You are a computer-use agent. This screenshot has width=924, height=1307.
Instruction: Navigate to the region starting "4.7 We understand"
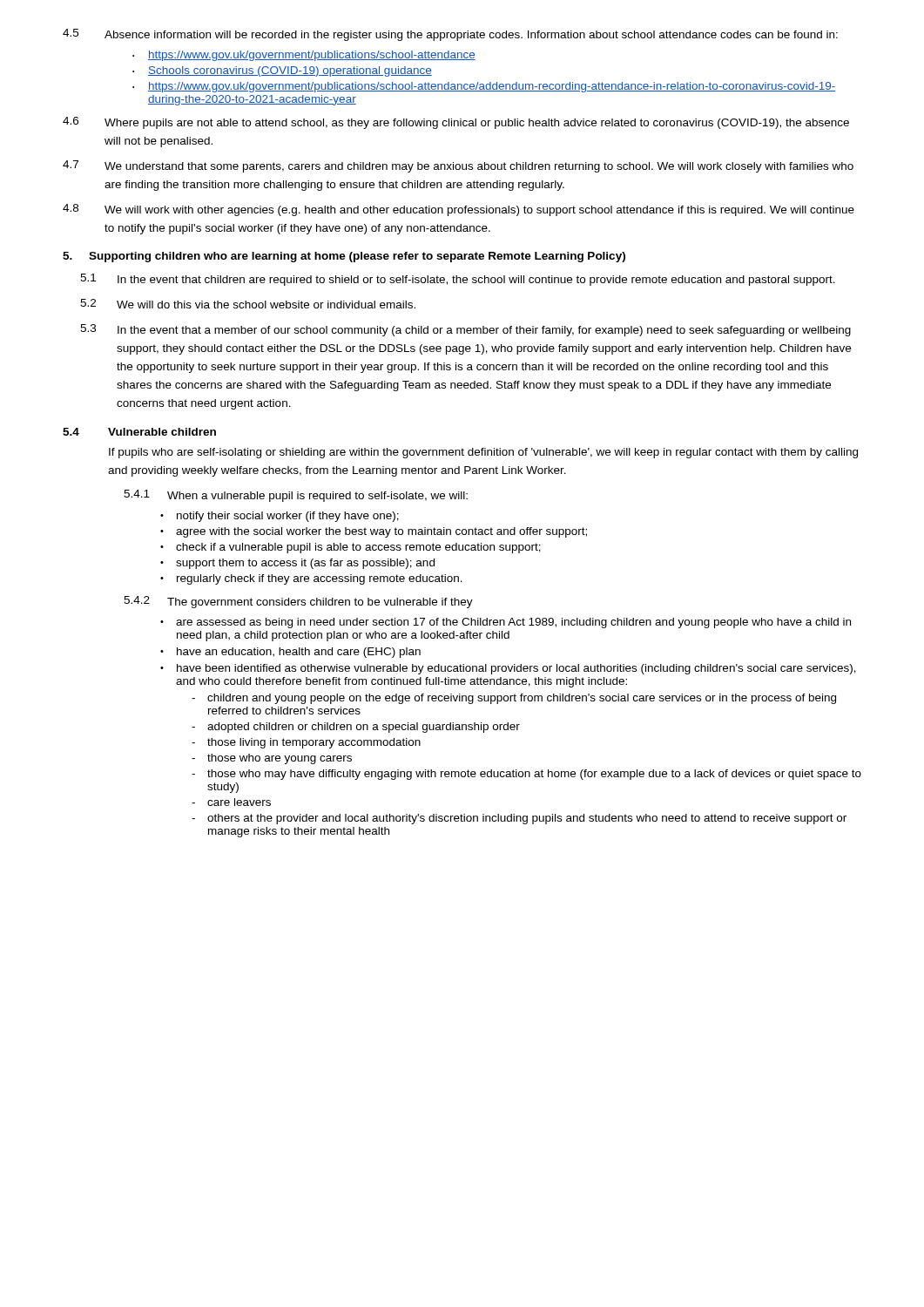(462, 176)
